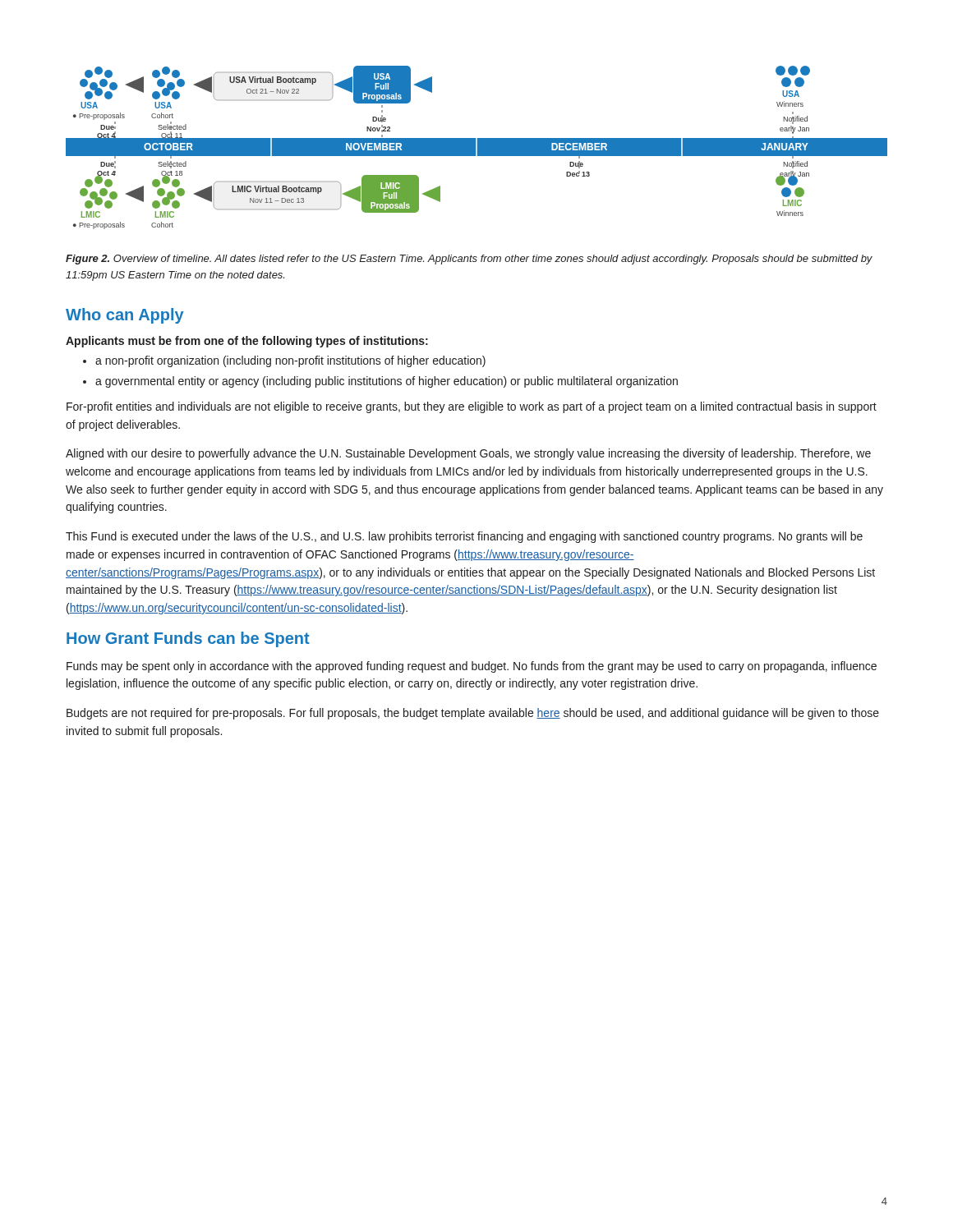Image resolution: width=953 pixels, height=1232 pixels.
Task: Point to the passage starting "a non-profit organization (including non-profit institutions"
Action: (291, 361)
